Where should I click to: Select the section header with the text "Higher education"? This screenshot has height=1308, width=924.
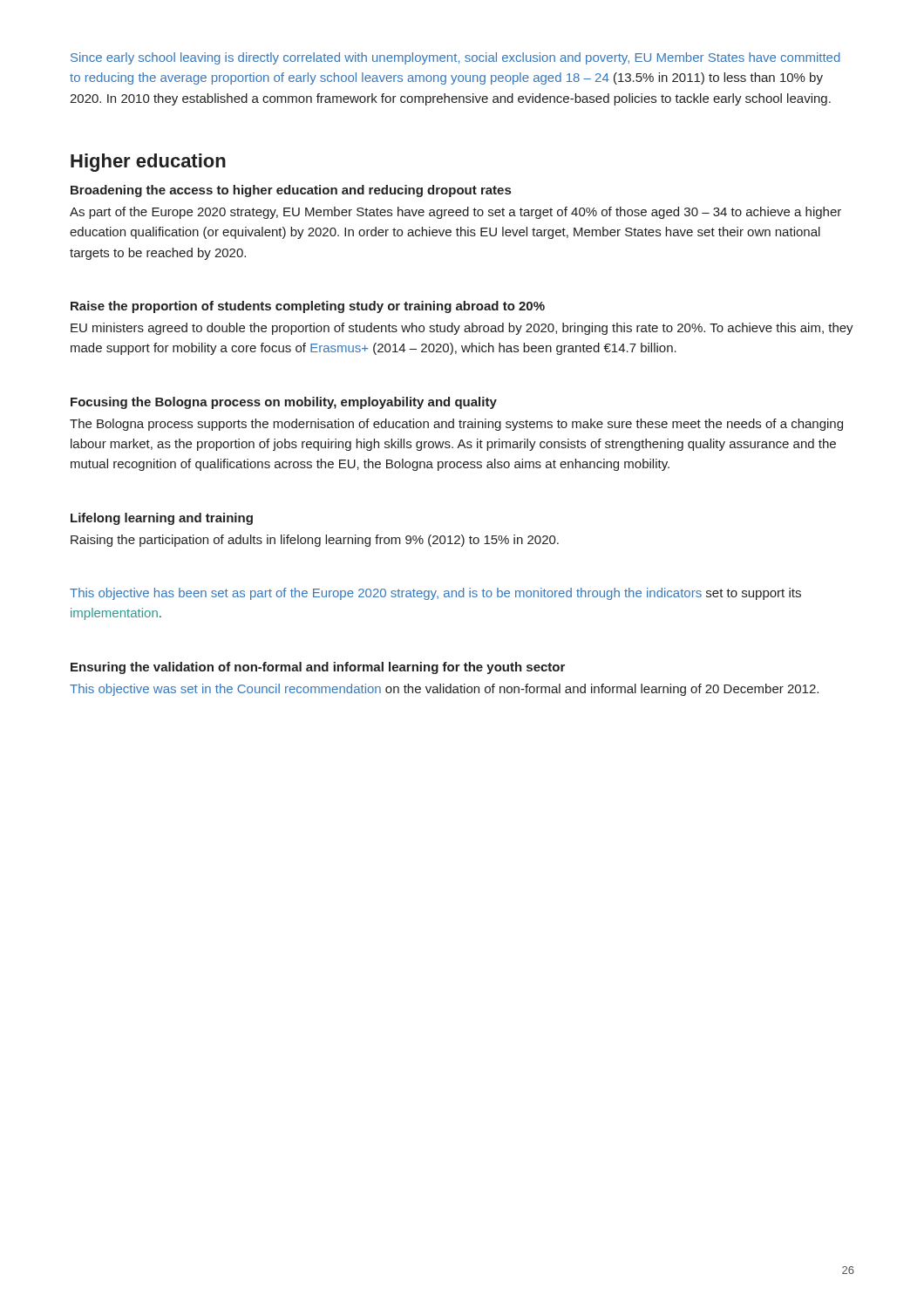coord(148,163)
